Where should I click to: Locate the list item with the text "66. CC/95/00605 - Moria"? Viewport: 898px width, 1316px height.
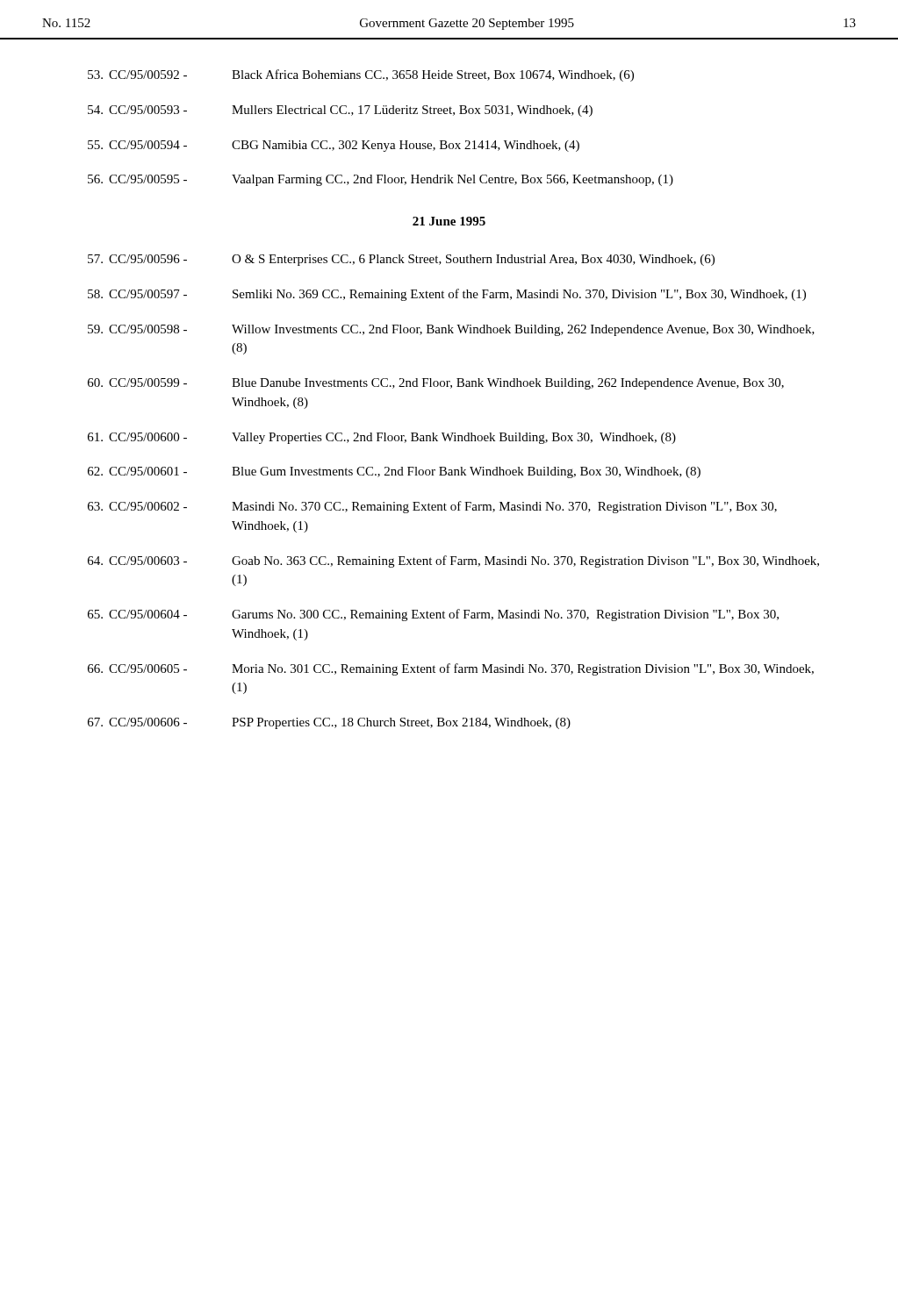[x=449, y=678]
